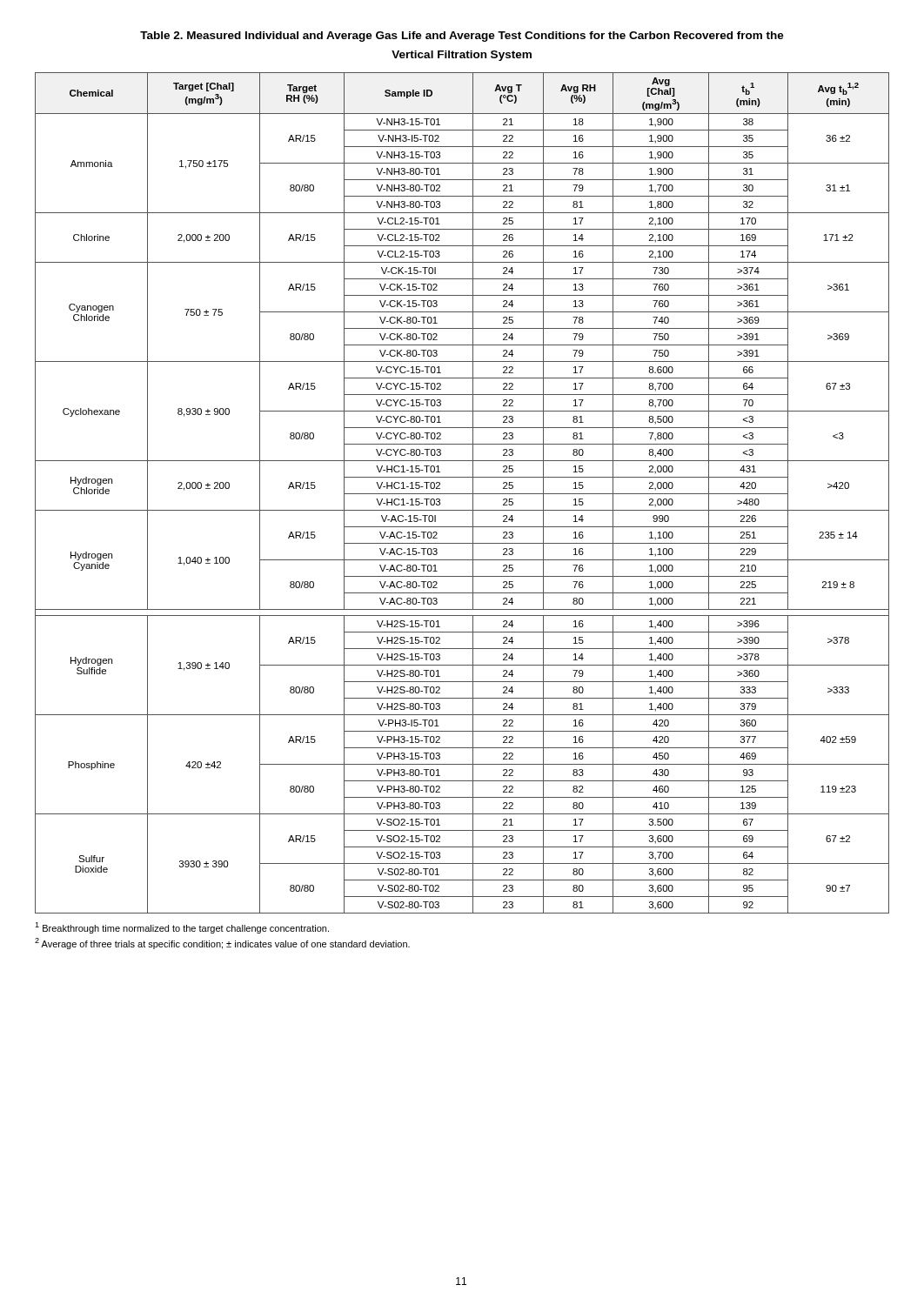Image resolution: width=924 pixels, height=1305 pixels.
Task: Locate the text block starting "2 Average of three trials at"
Action: click(x=223, y=942)
